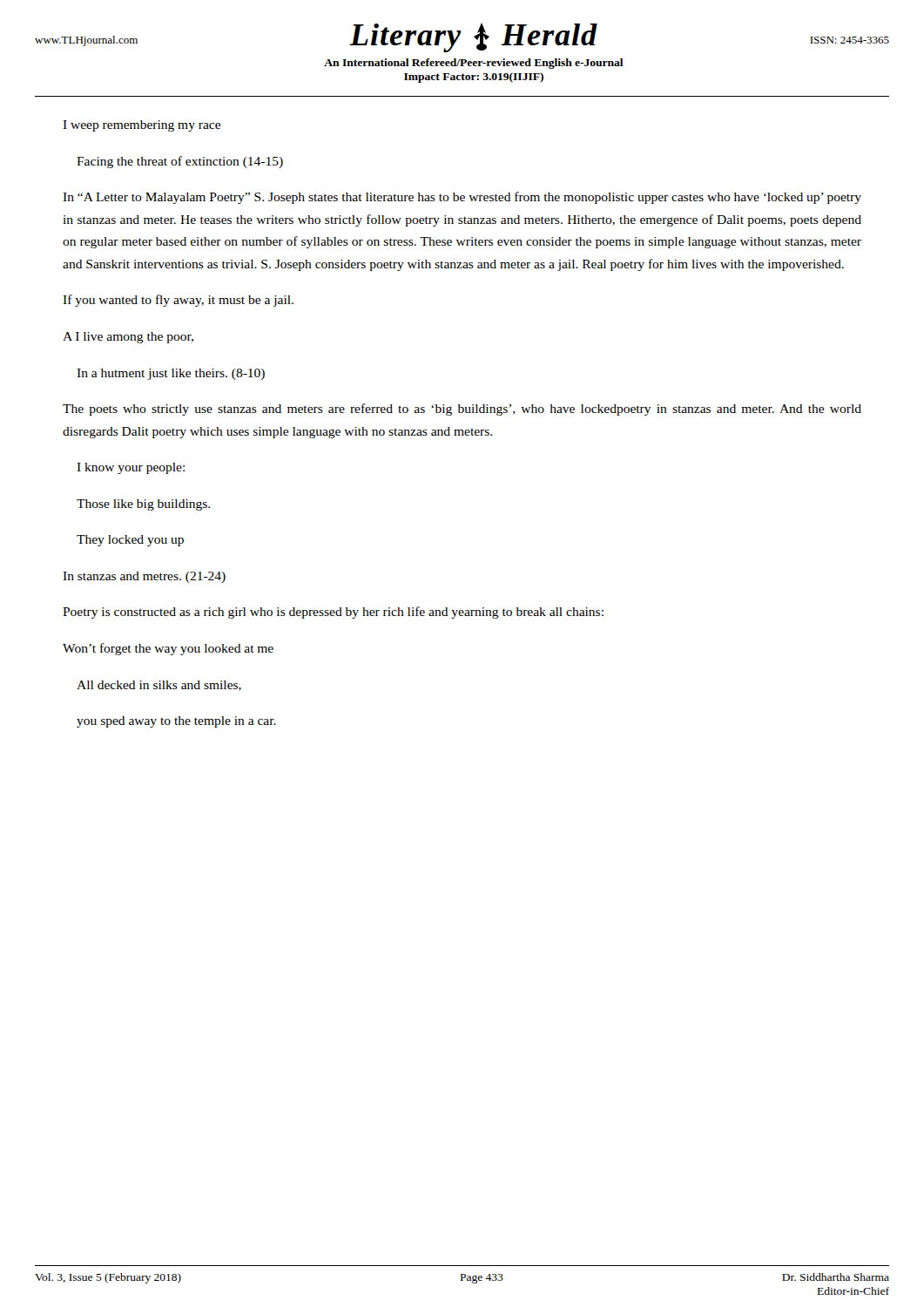Image resolution: width=924 pixels, height=1307 pixels.
Task: Click on the text that reads "They locked you up"
Action: 130,539
